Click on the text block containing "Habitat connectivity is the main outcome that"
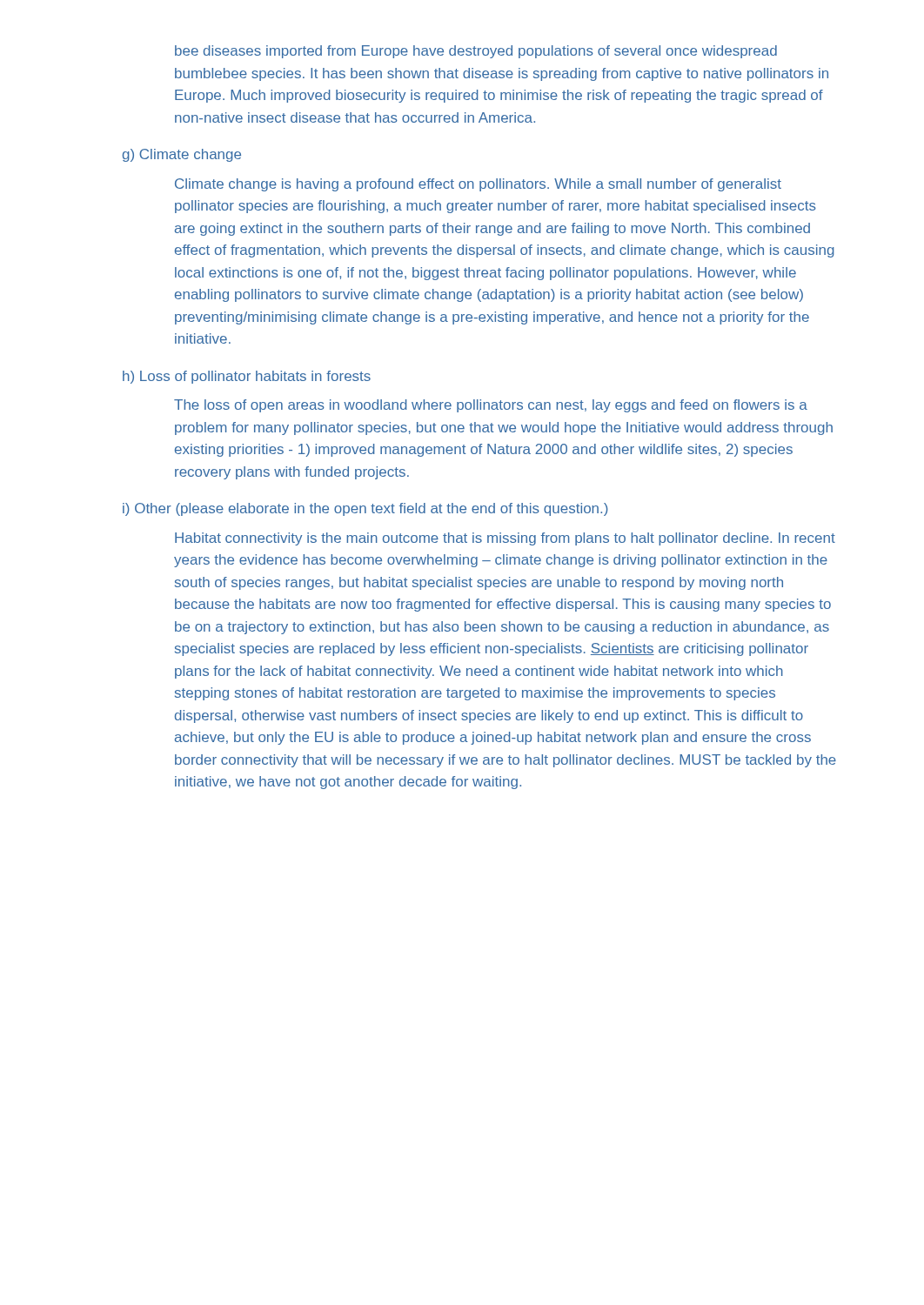 tap(505, 660)
